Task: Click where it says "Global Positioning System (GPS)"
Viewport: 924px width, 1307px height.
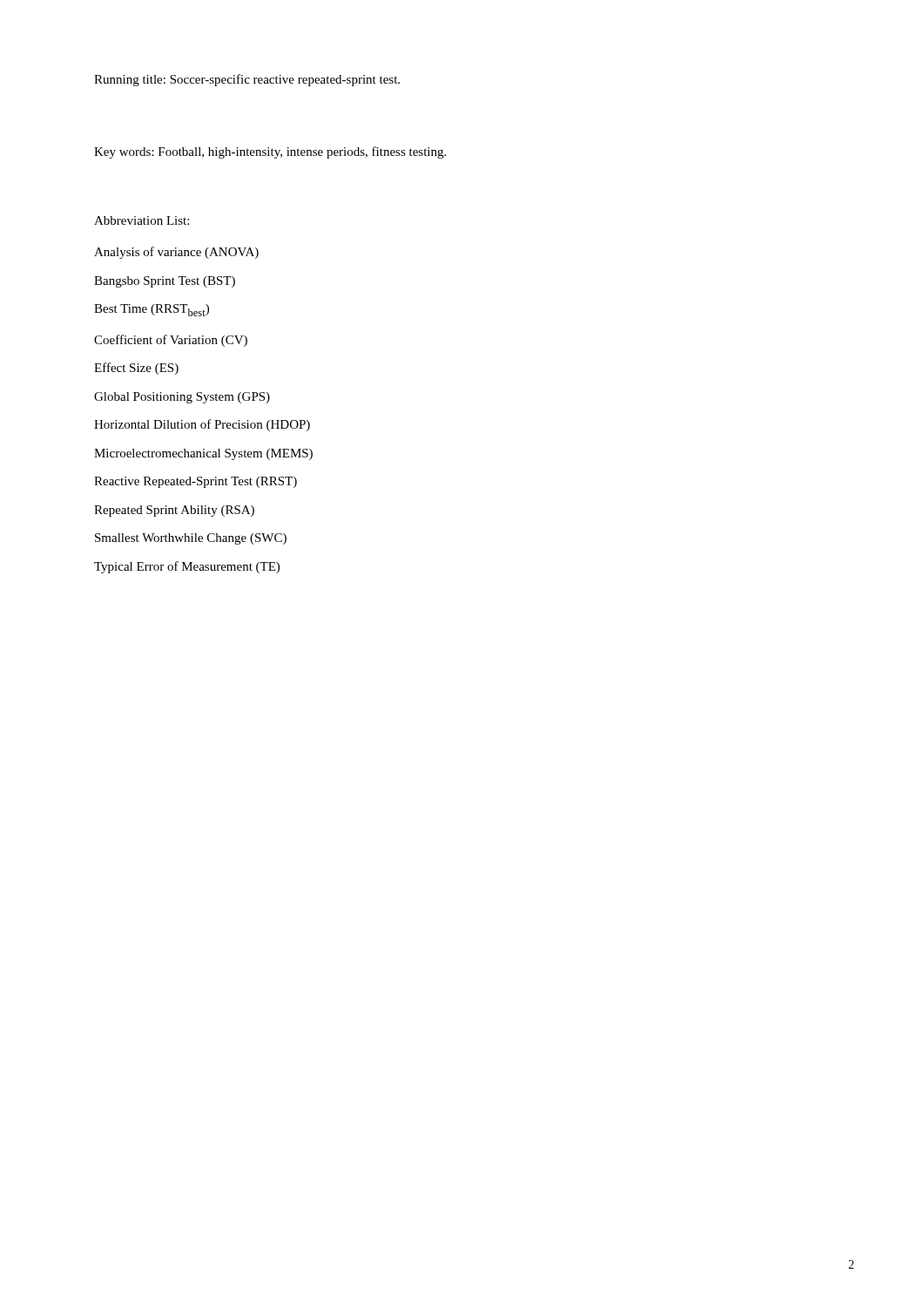Action: coord(182,396)
